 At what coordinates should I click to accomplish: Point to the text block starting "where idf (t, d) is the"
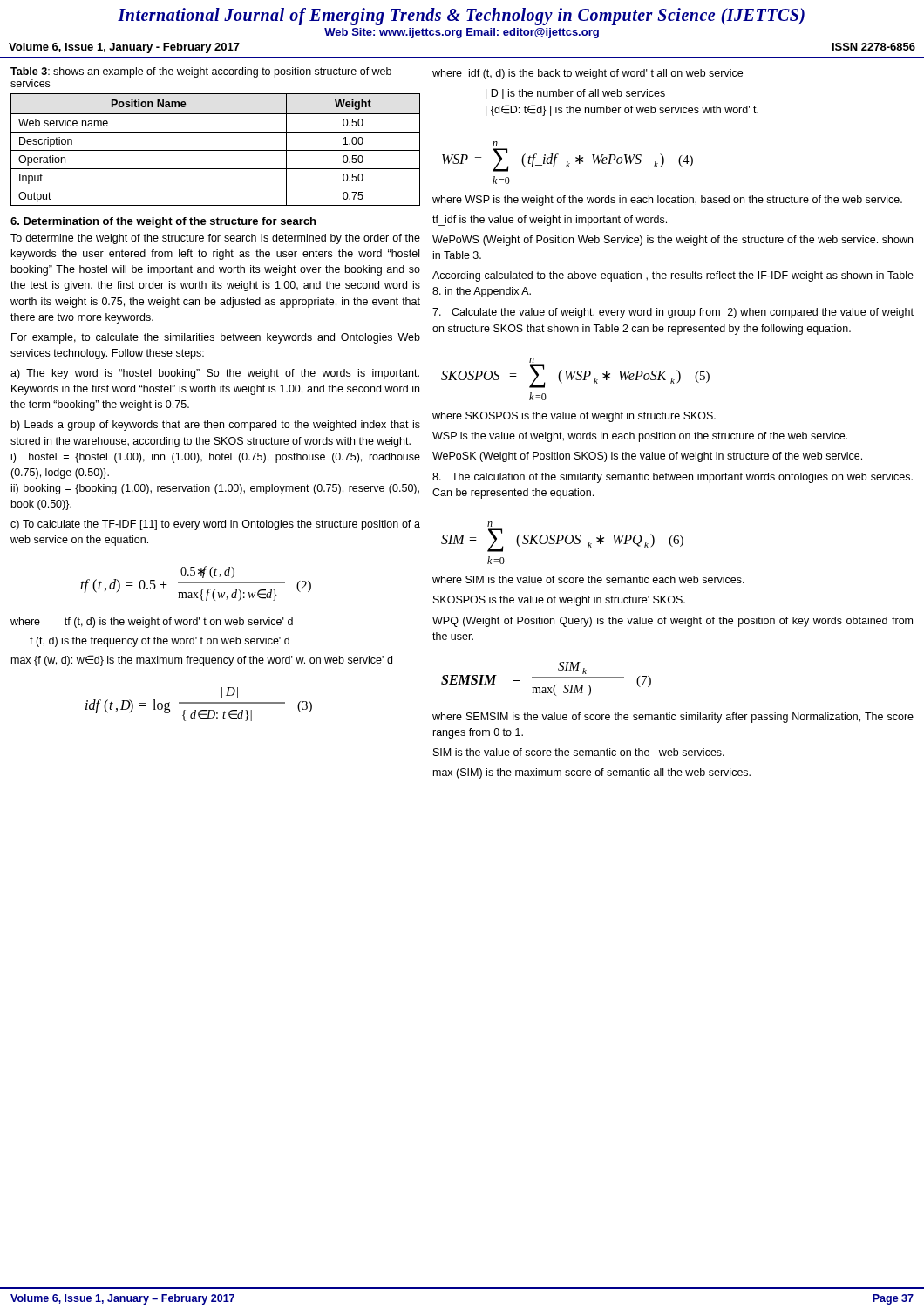coord(588,73)
